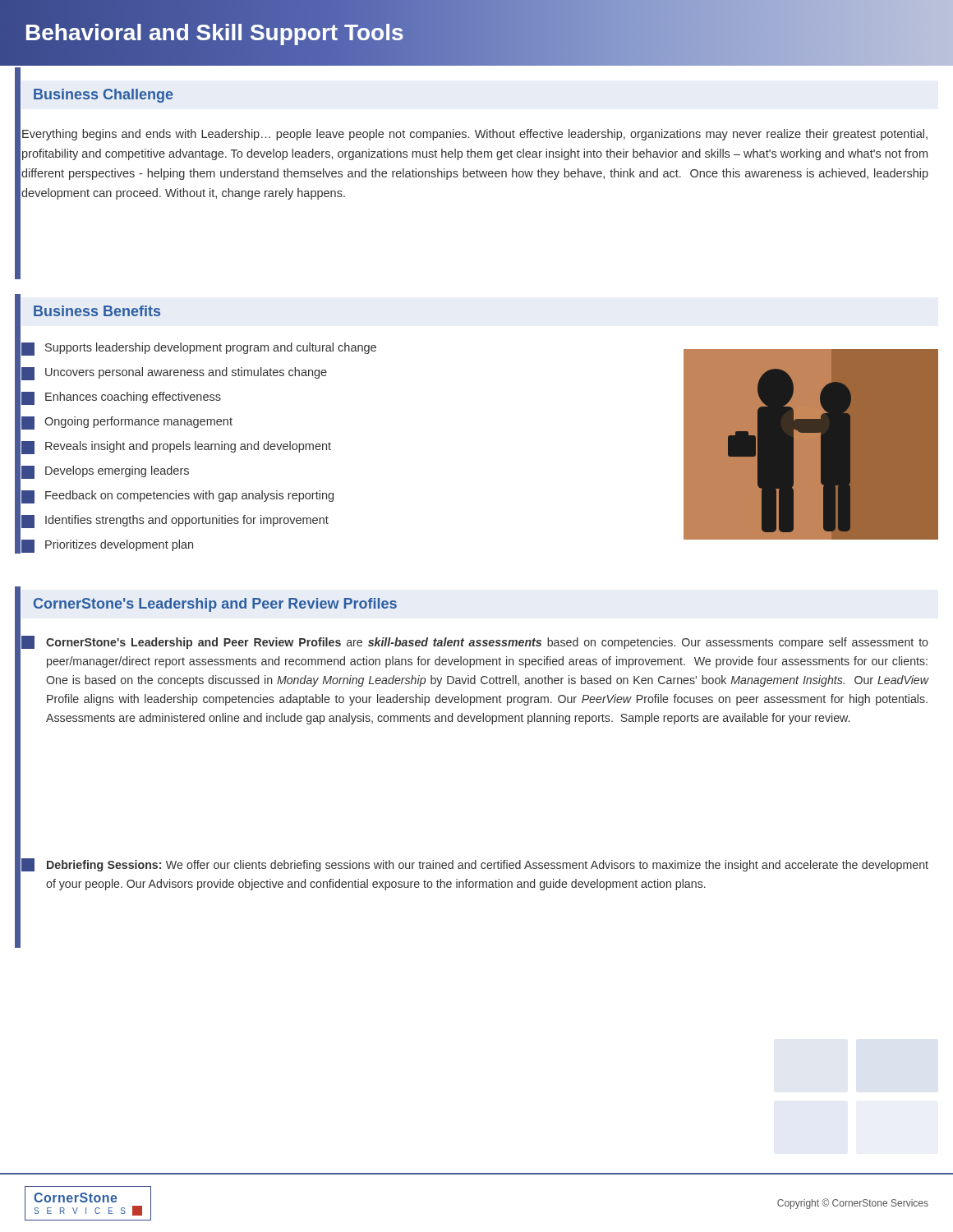Point to the text starting "Enhances coaching effectiveness"
This screenshot has height=1232, width=953.
[x=121, y=398]
